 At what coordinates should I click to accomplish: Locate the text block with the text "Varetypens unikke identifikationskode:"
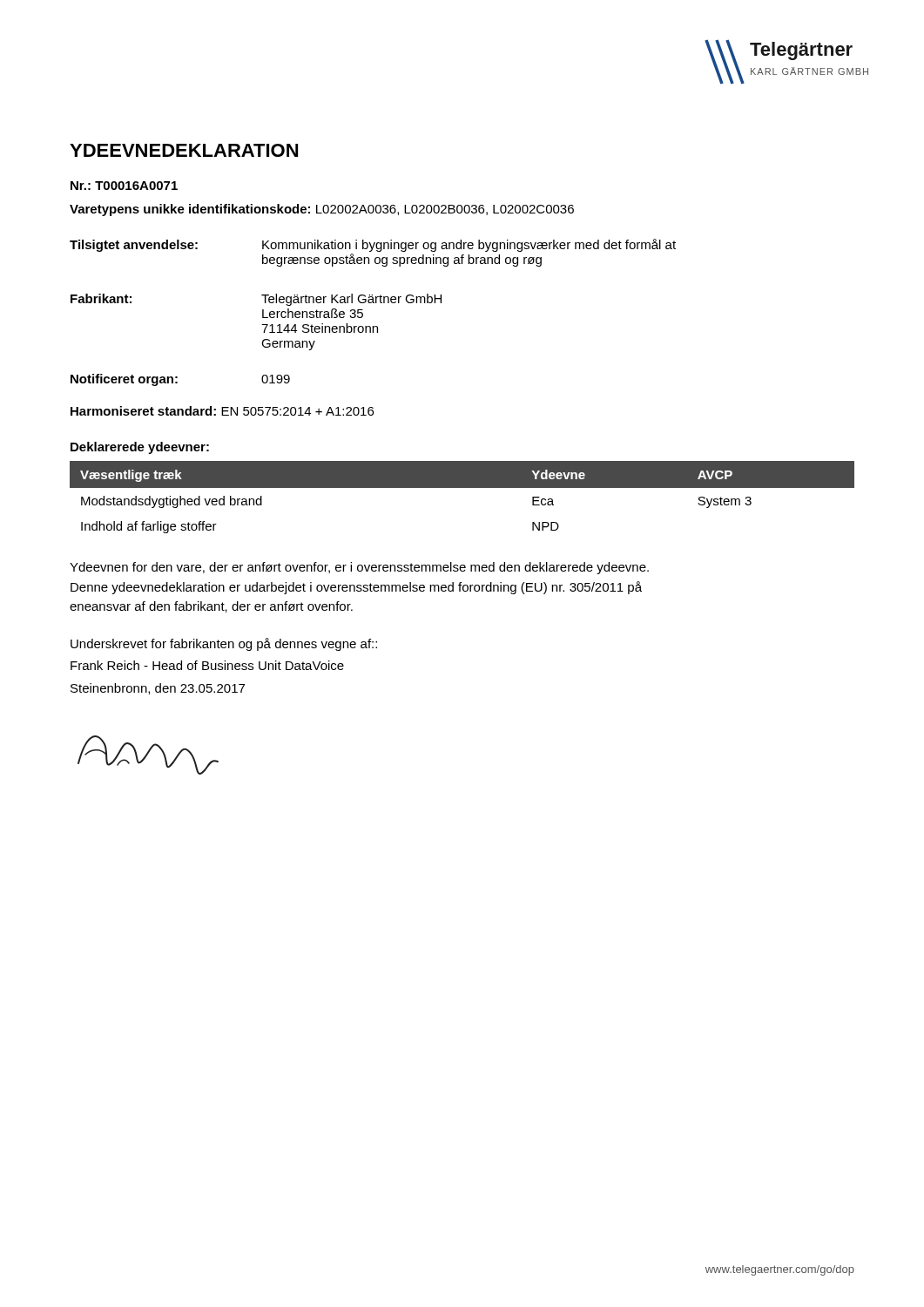(x=322, y=209)
